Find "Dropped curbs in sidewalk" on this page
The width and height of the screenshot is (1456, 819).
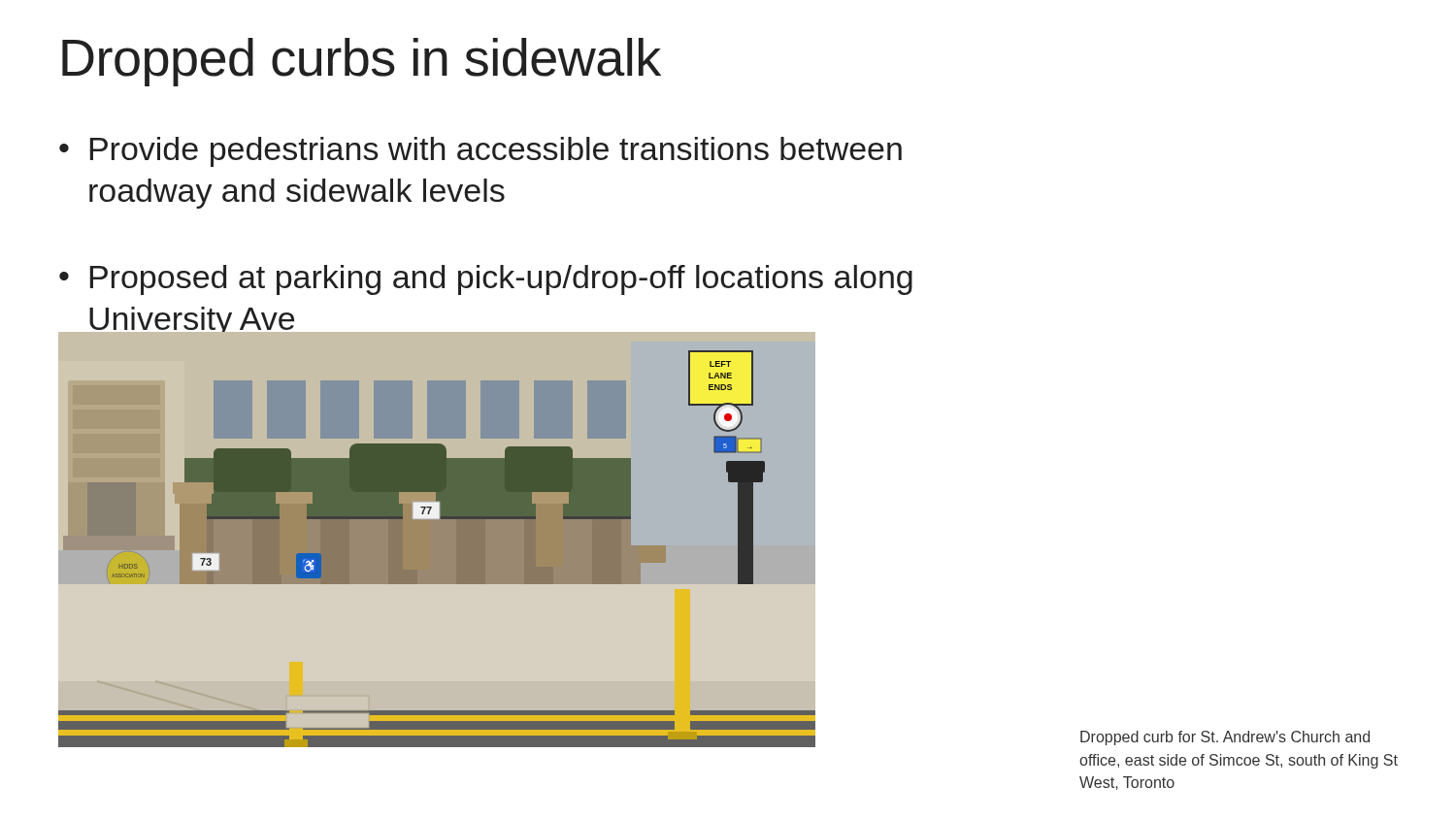click(360, 57)
